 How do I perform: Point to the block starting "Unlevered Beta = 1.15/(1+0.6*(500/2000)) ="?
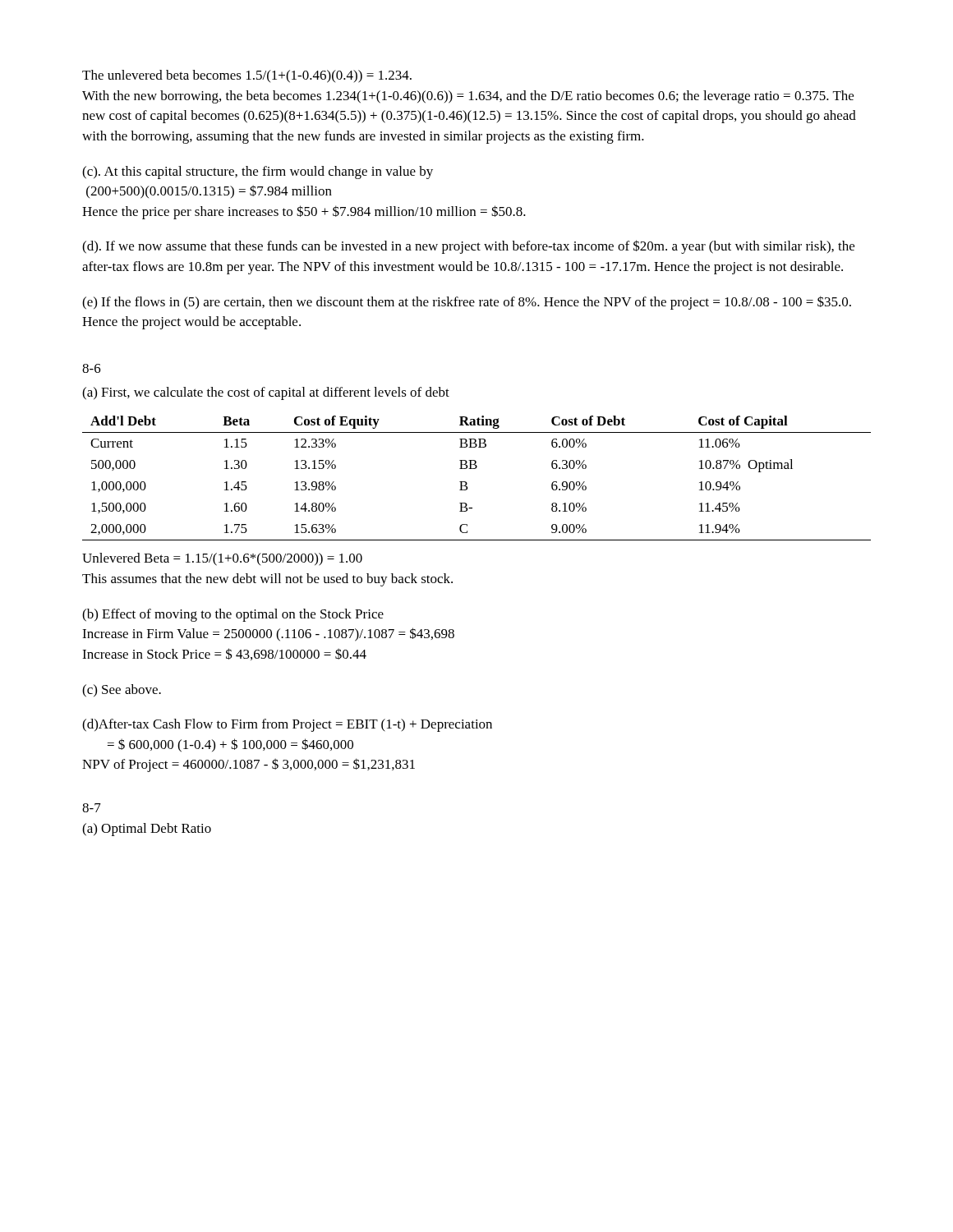point(222,559)
